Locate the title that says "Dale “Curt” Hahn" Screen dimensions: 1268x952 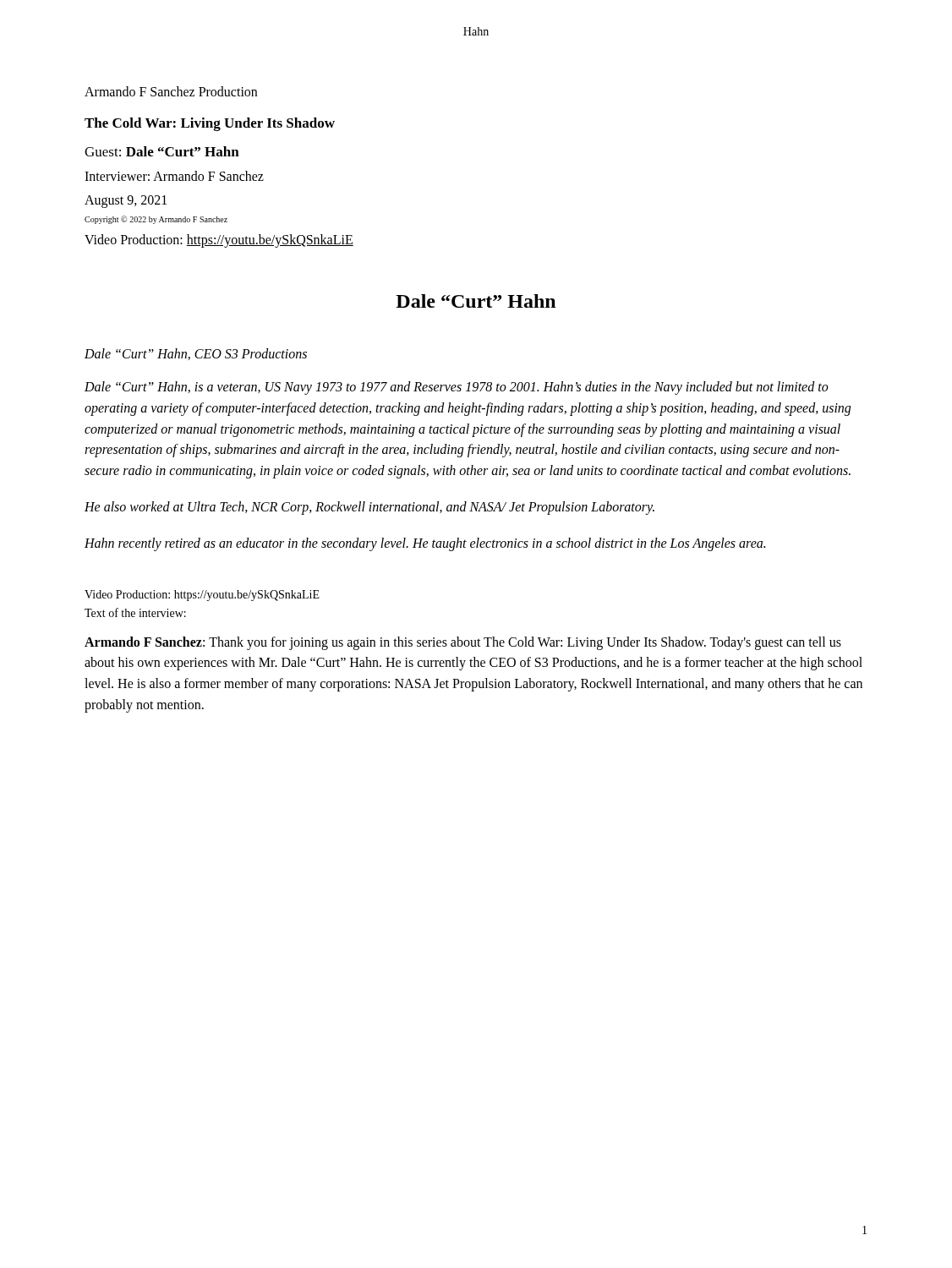pyautogui.click(x=476, y=301)
